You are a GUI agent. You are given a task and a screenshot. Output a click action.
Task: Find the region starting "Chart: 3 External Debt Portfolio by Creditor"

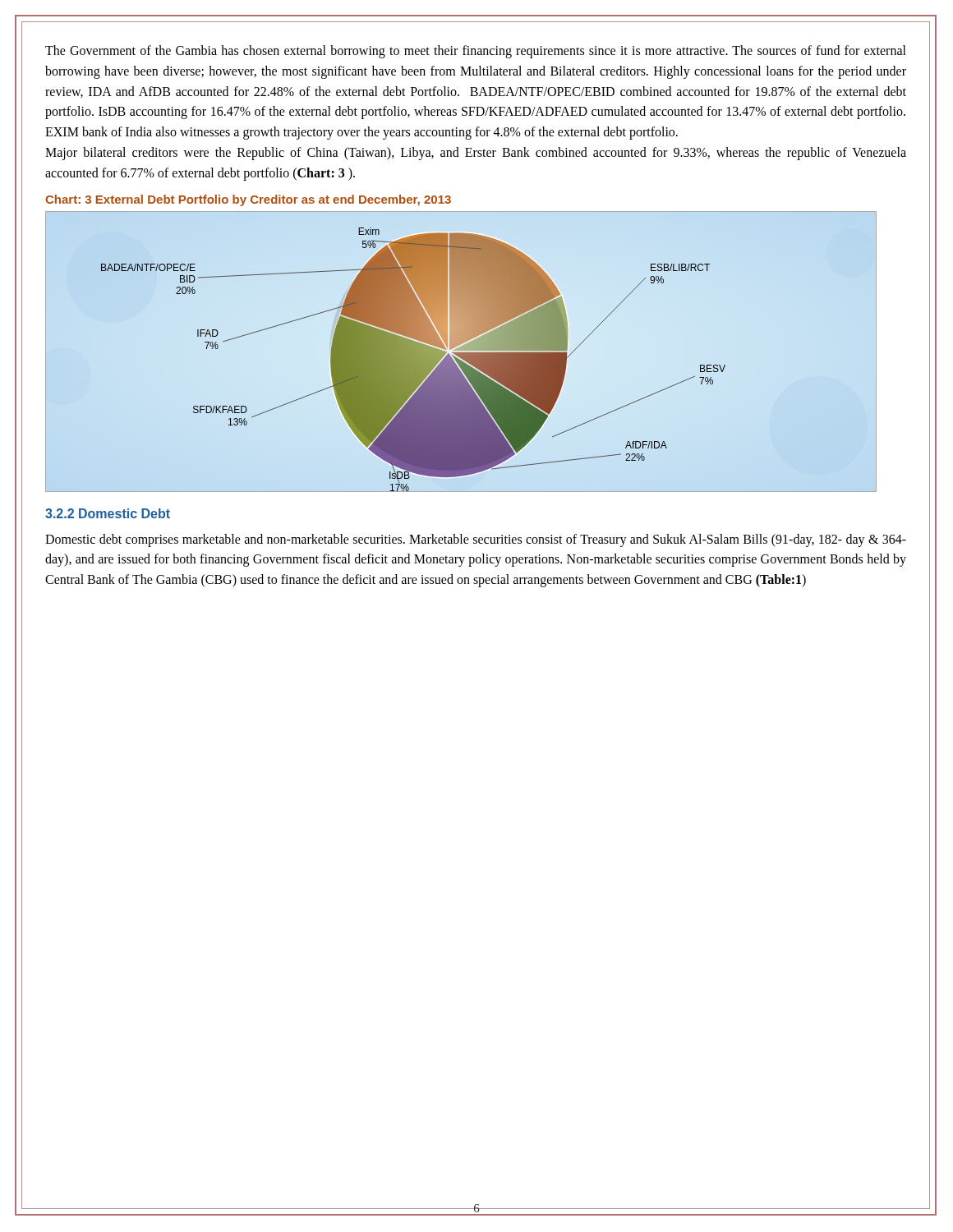pyautogui.click(x=248, y=199)
